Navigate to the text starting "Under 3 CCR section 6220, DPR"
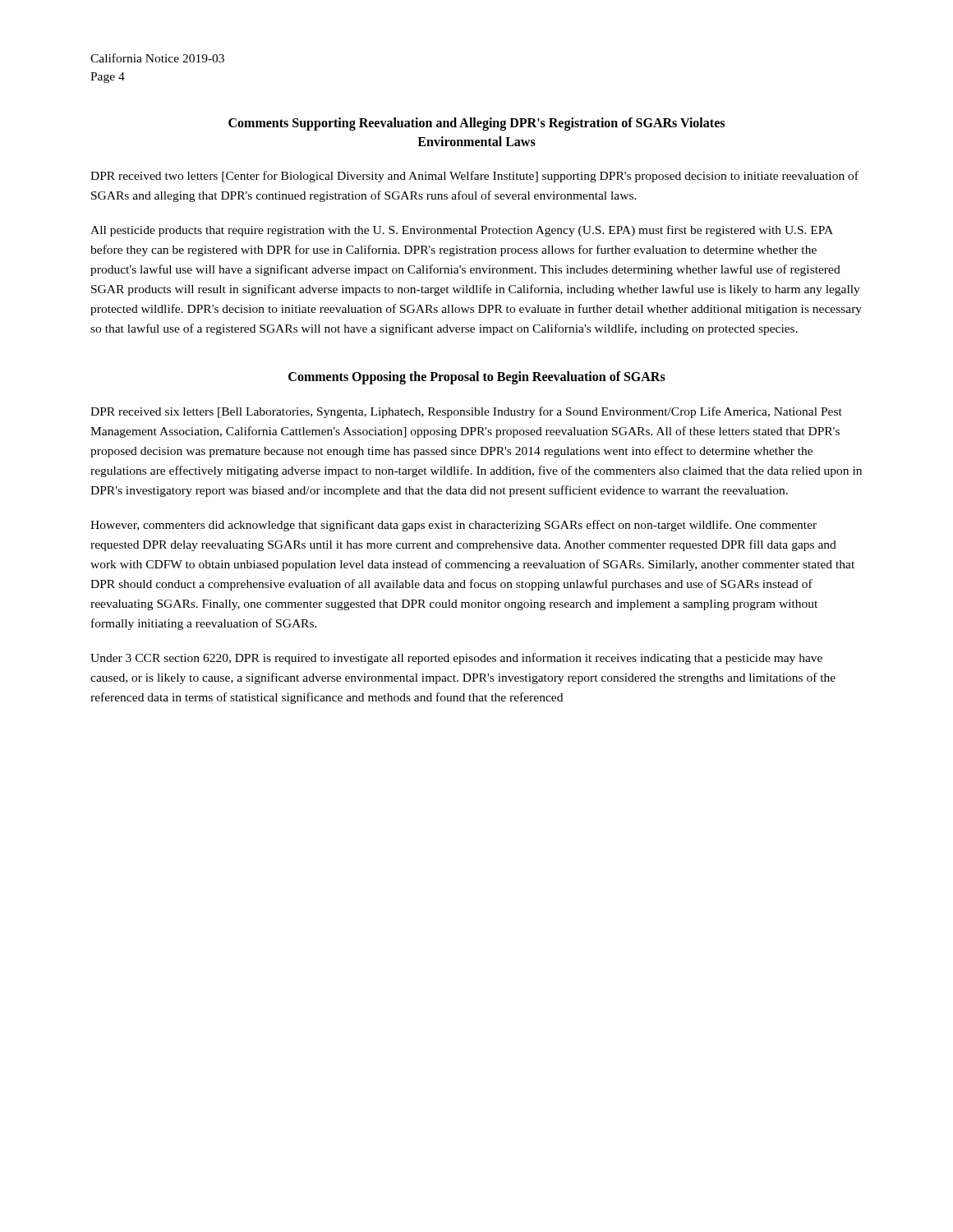The width and height of the screenshot is (953, 1232). pyautogui.click(x=463, y=677)
